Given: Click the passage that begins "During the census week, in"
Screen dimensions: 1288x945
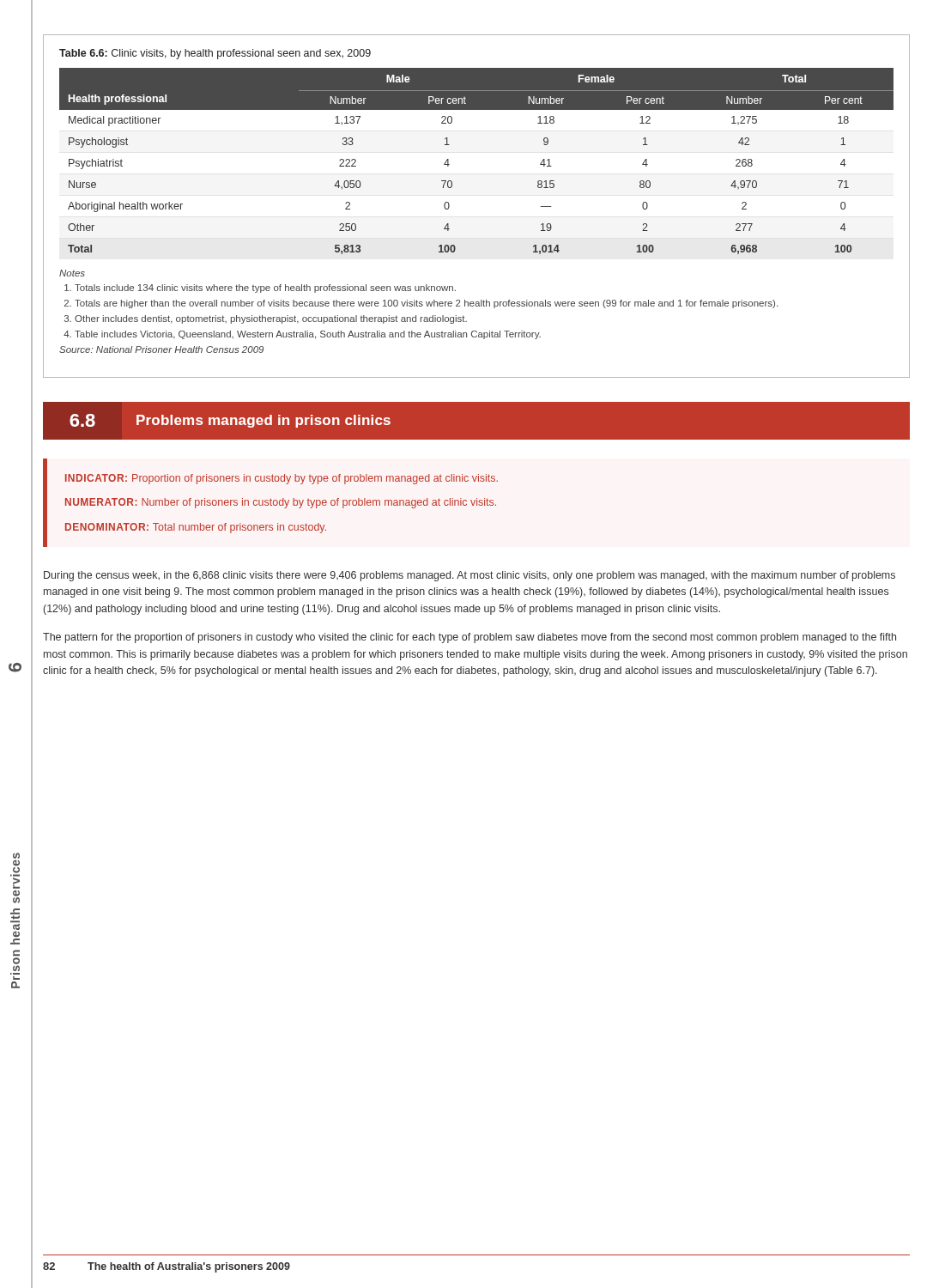Looking at the screenshot, I should coord(469,592).
